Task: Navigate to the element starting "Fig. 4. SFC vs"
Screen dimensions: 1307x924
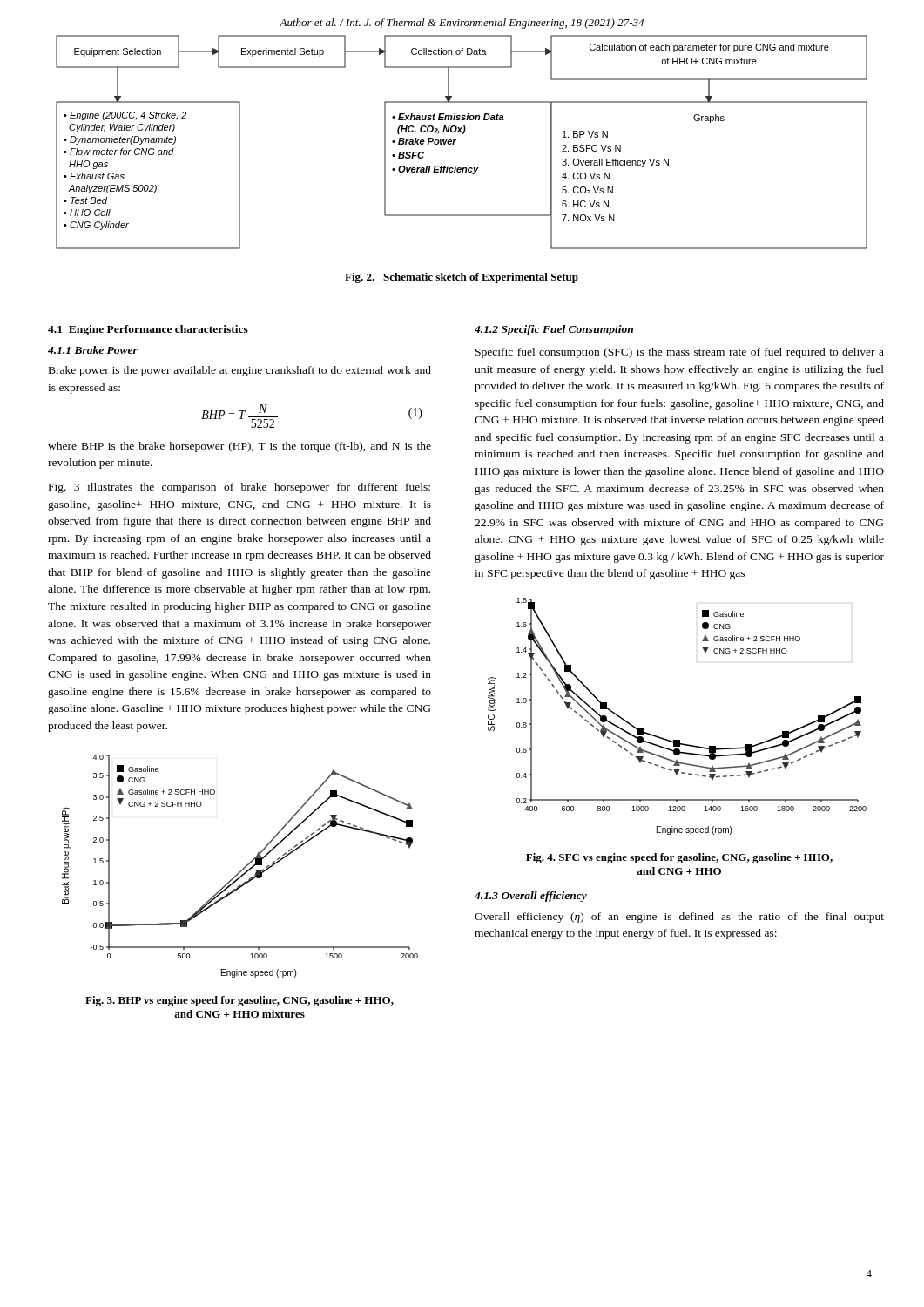Action: point(679,864)
